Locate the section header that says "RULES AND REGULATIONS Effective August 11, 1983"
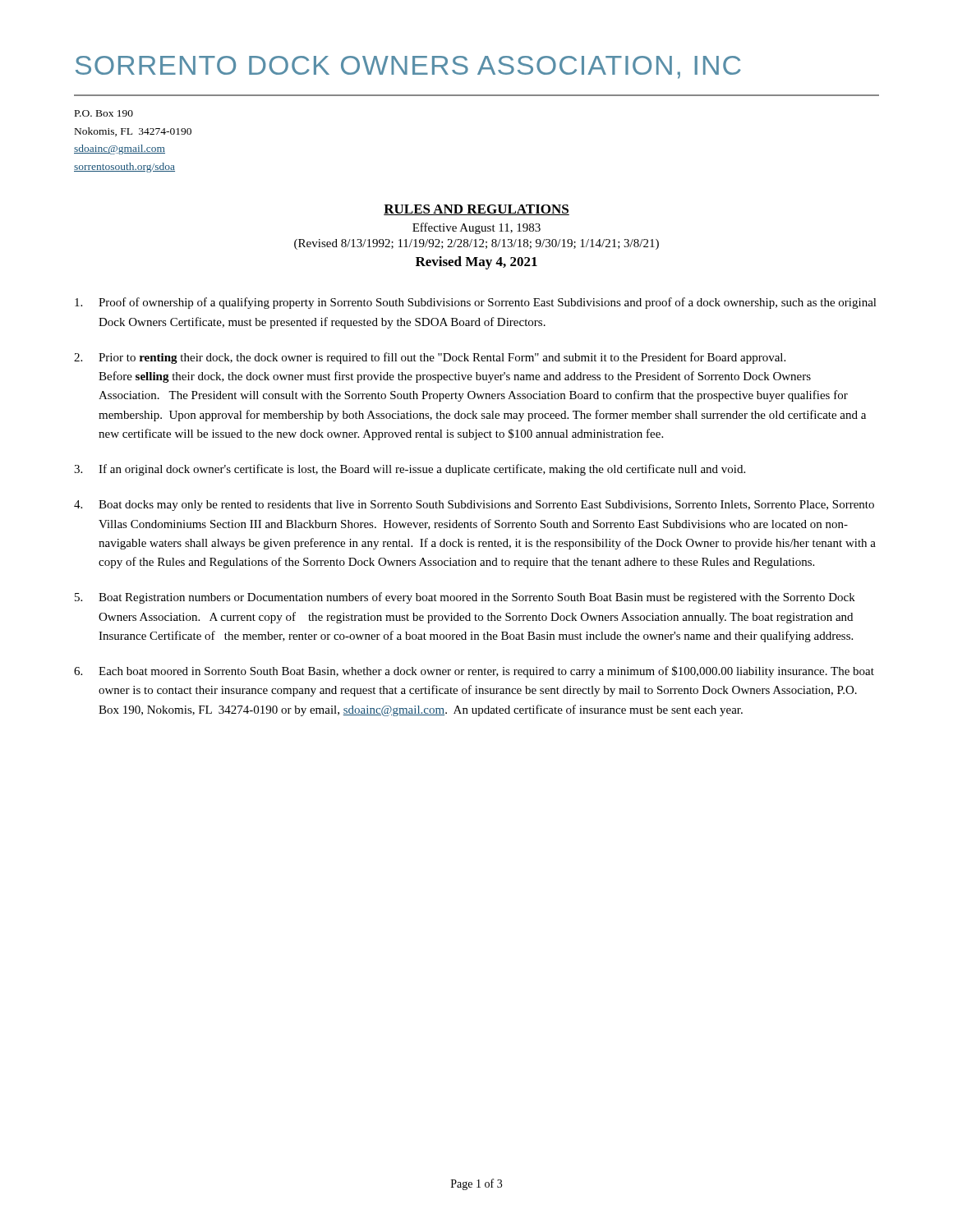 [476, 236]
